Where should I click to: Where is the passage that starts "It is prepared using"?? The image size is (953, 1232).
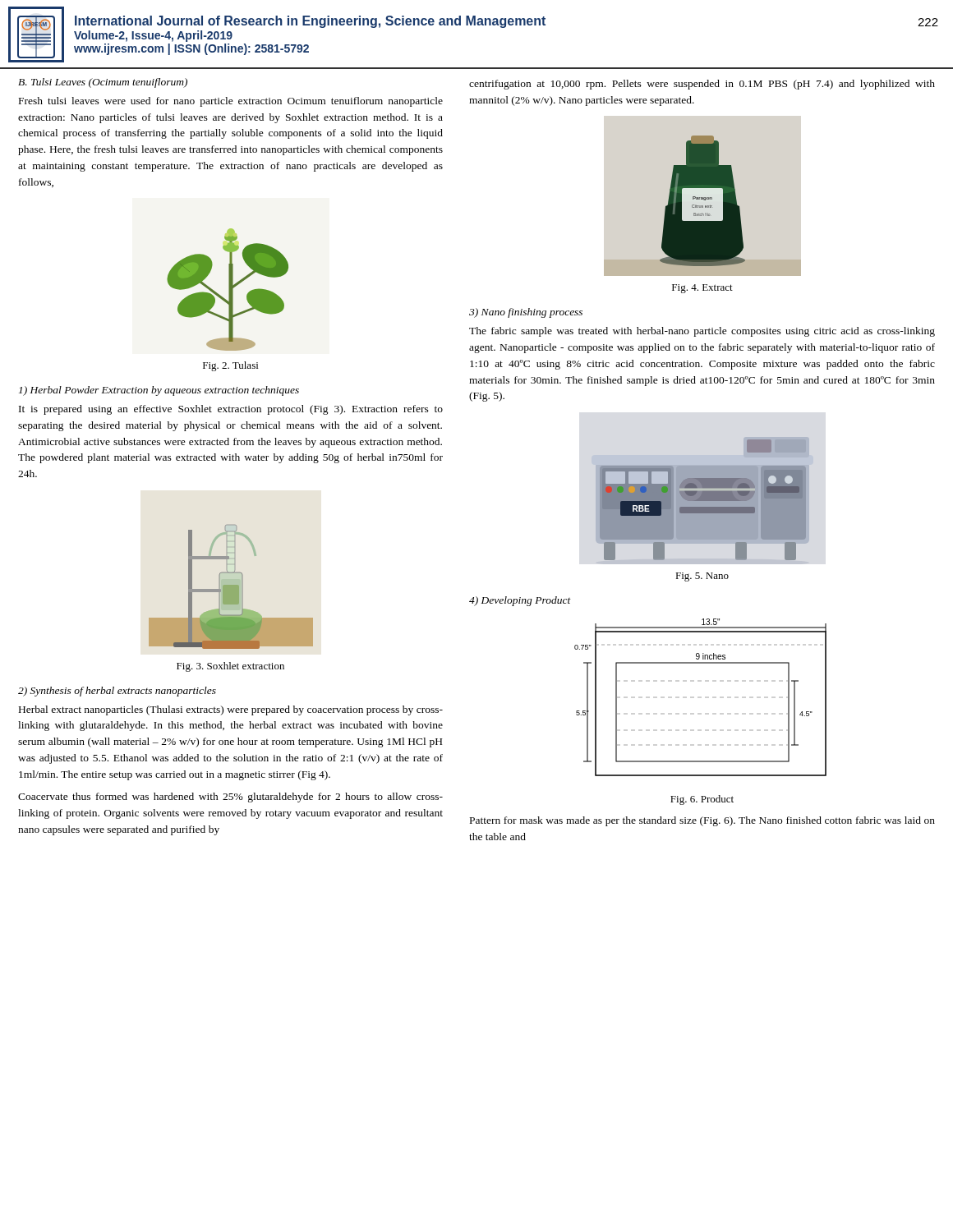(230, 441)
